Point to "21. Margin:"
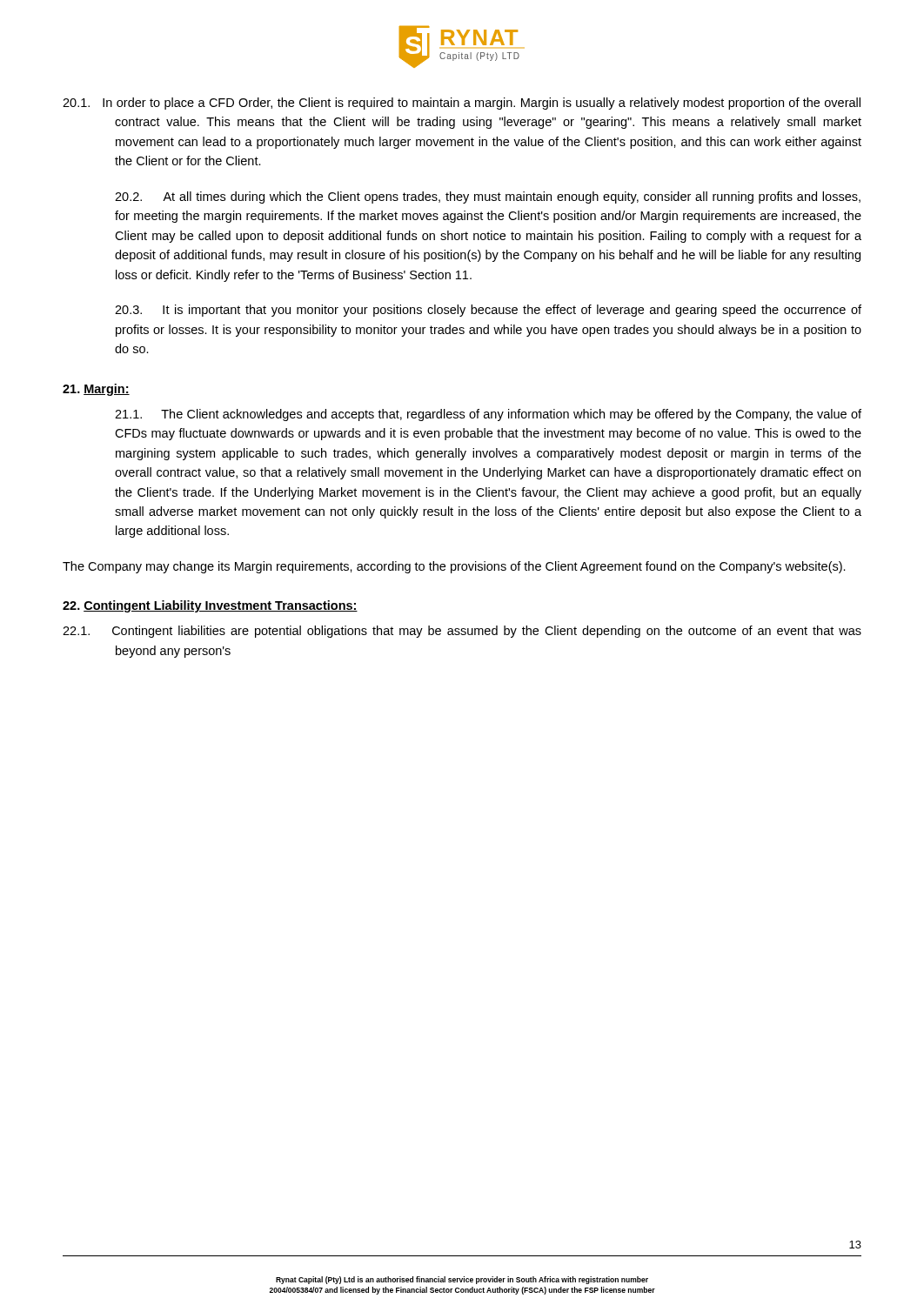This screenshot has height=1305, width=924. [x=96, y=389]
